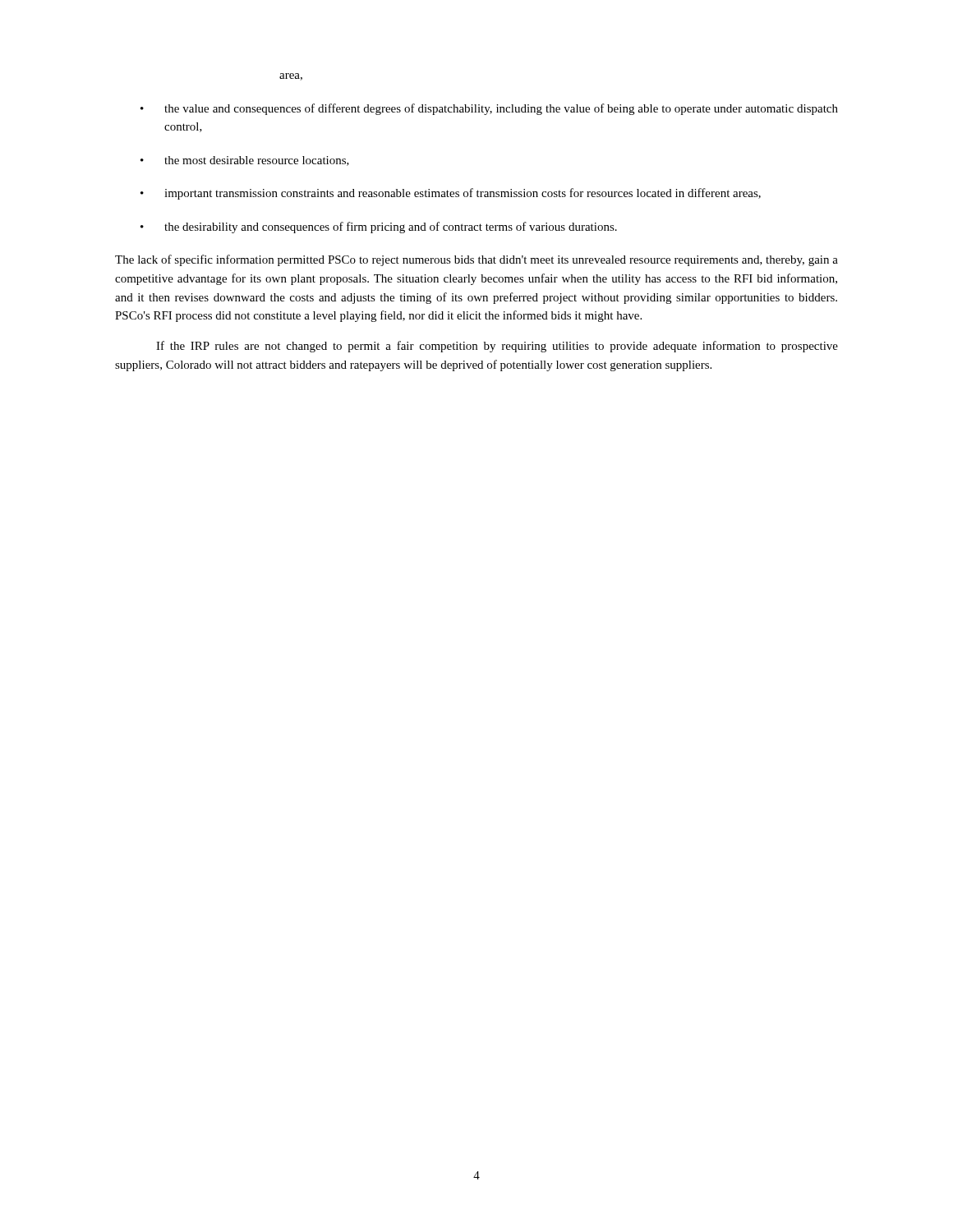Click on the list item that says "• the most desirable resource"
953x1232 pixels.
coord(245,161)
